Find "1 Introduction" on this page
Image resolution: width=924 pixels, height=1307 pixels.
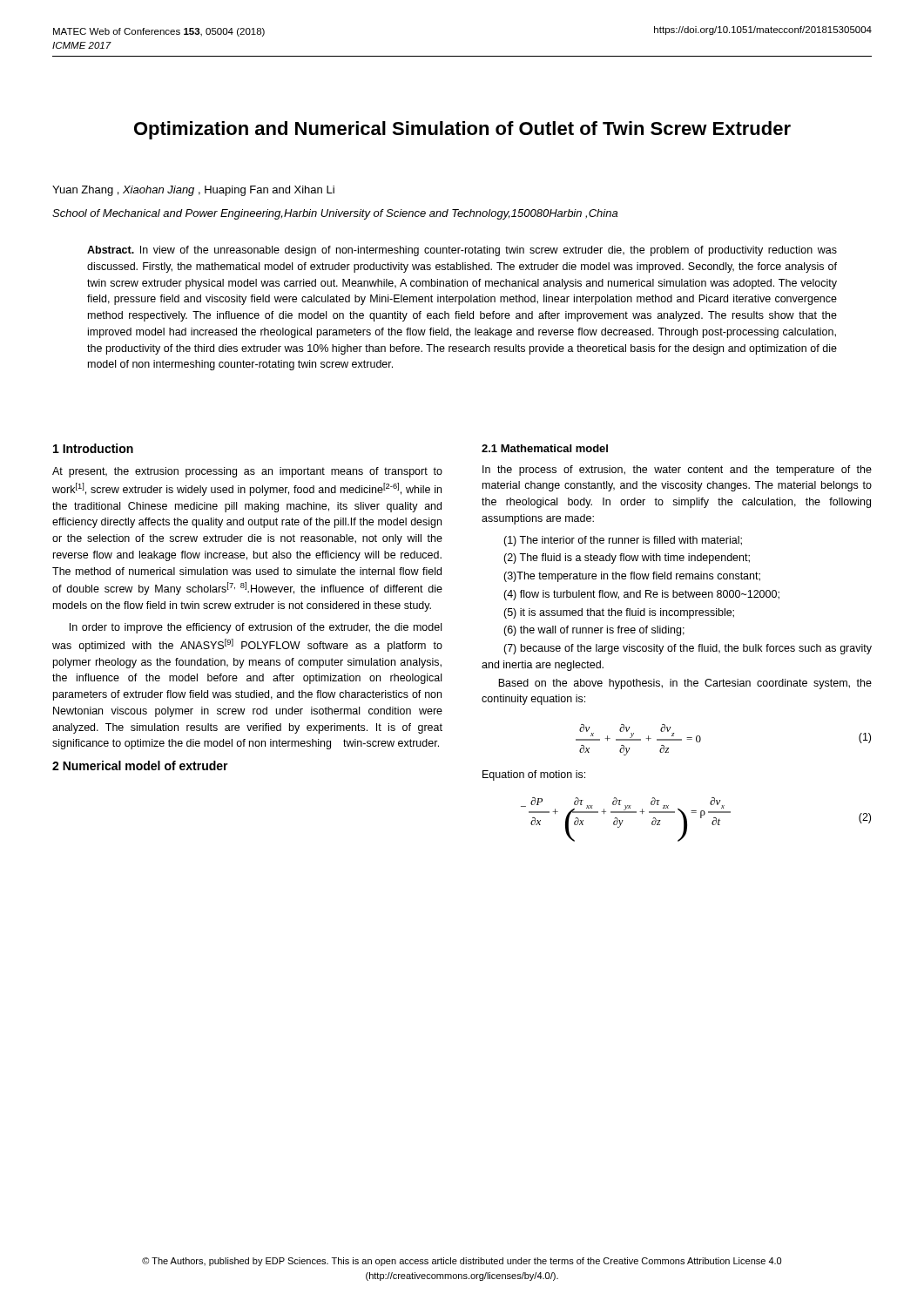[93, 448]
